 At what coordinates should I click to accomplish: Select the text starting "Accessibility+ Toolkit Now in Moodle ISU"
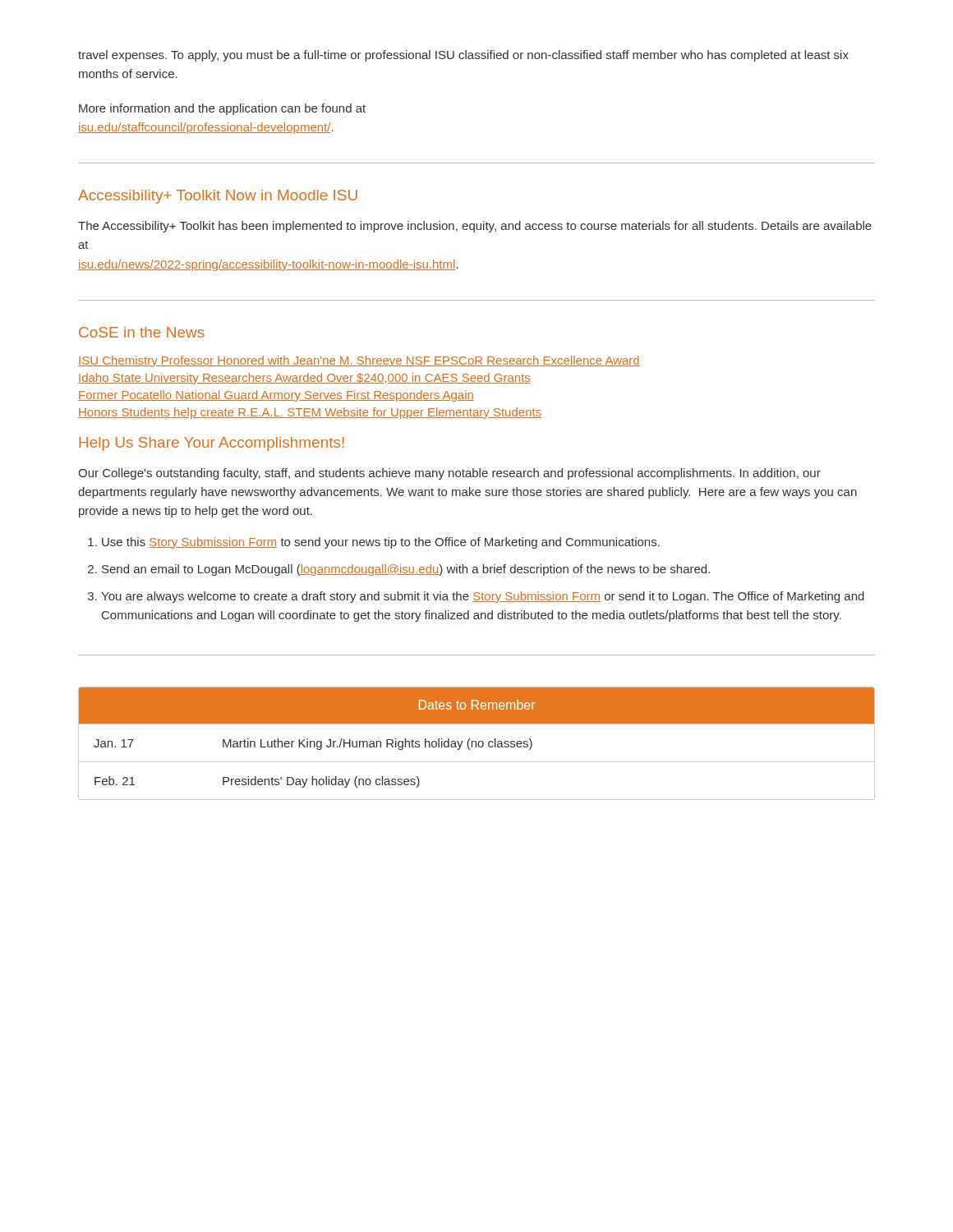point(218,197)
